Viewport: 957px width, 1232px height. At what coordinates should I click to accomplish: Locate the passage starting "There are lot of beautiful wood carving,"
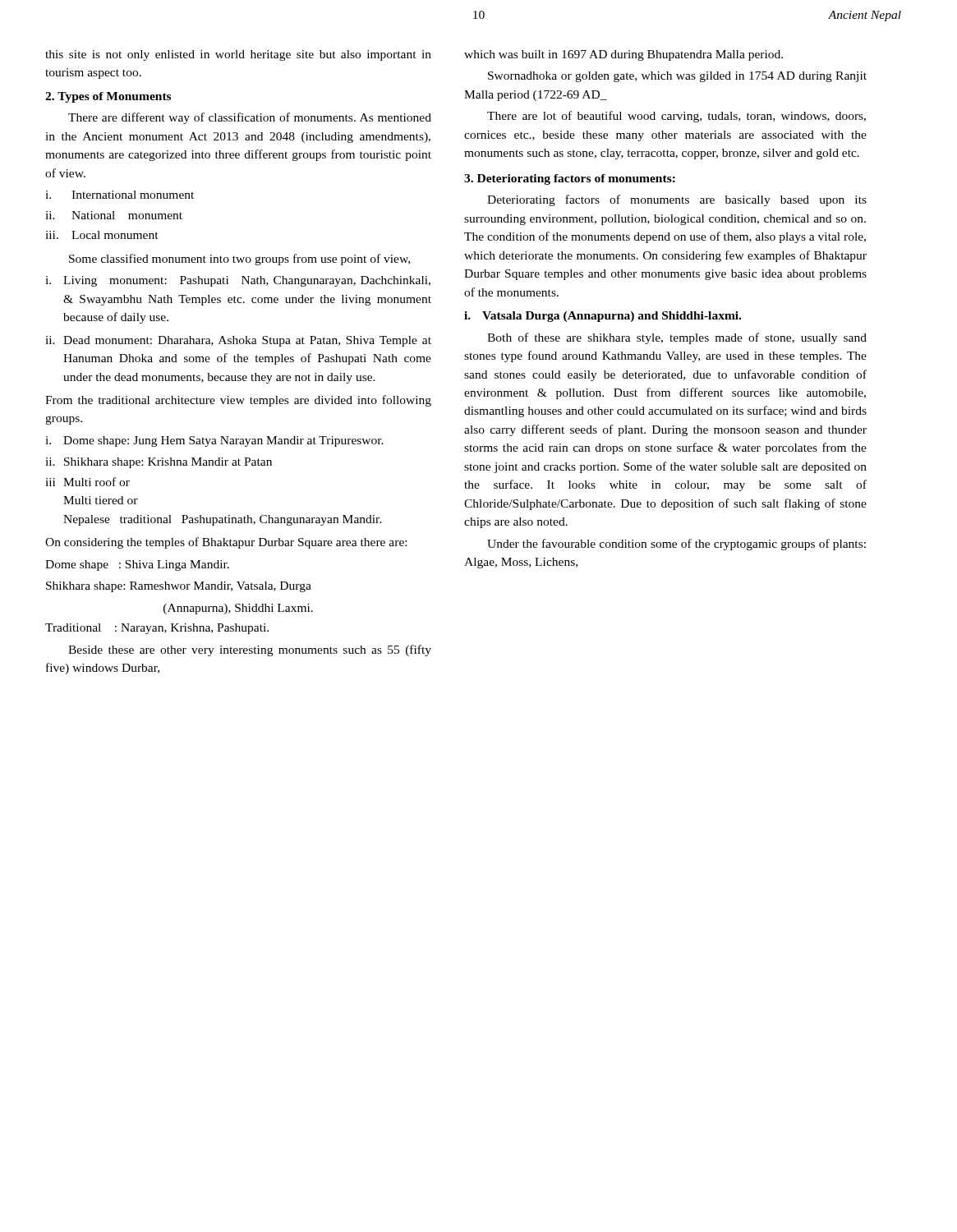click(665, 135)
